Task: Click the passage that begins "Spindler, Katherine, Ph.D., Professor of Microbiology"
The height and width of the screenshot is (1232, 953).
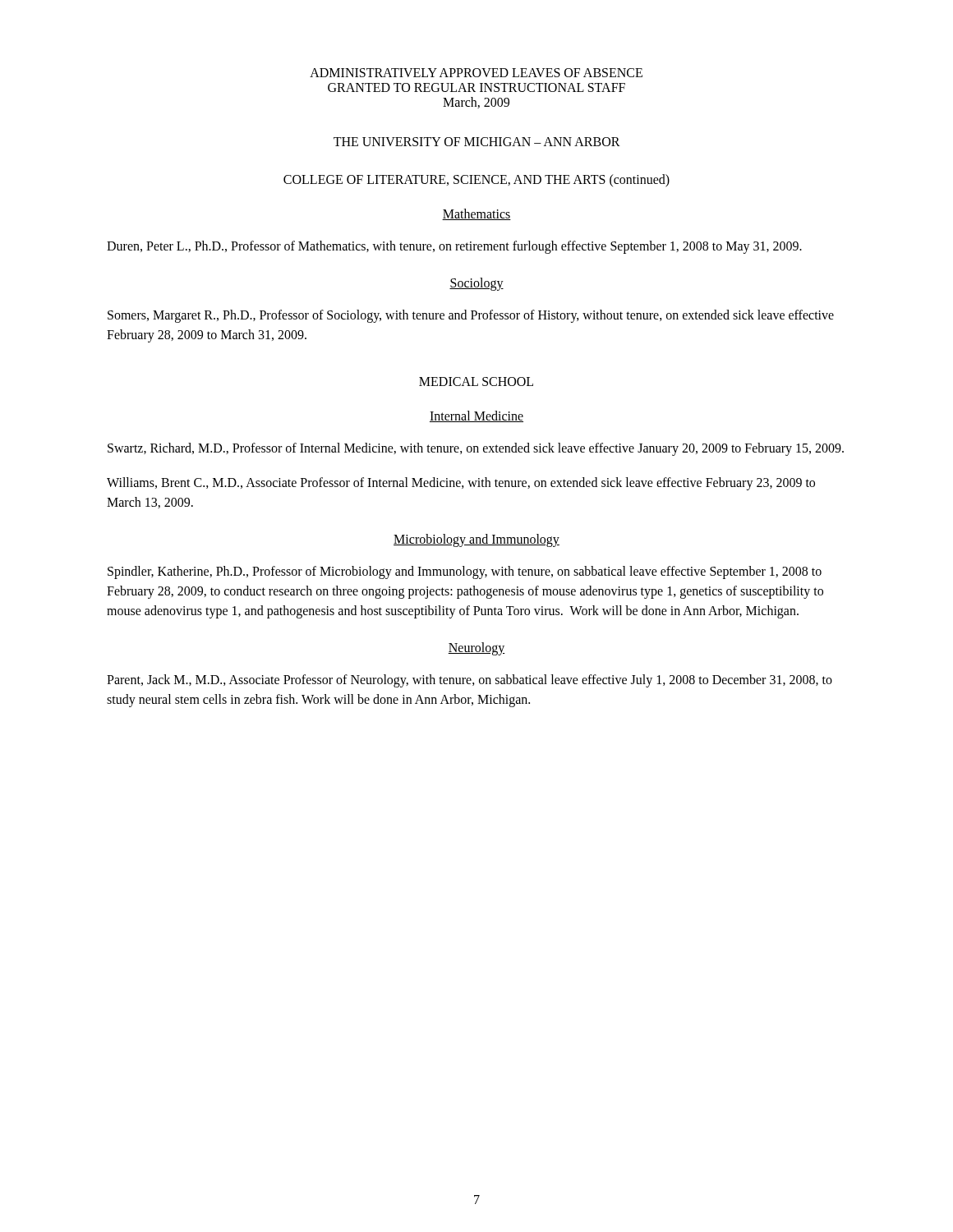Action: pos(465,591)
